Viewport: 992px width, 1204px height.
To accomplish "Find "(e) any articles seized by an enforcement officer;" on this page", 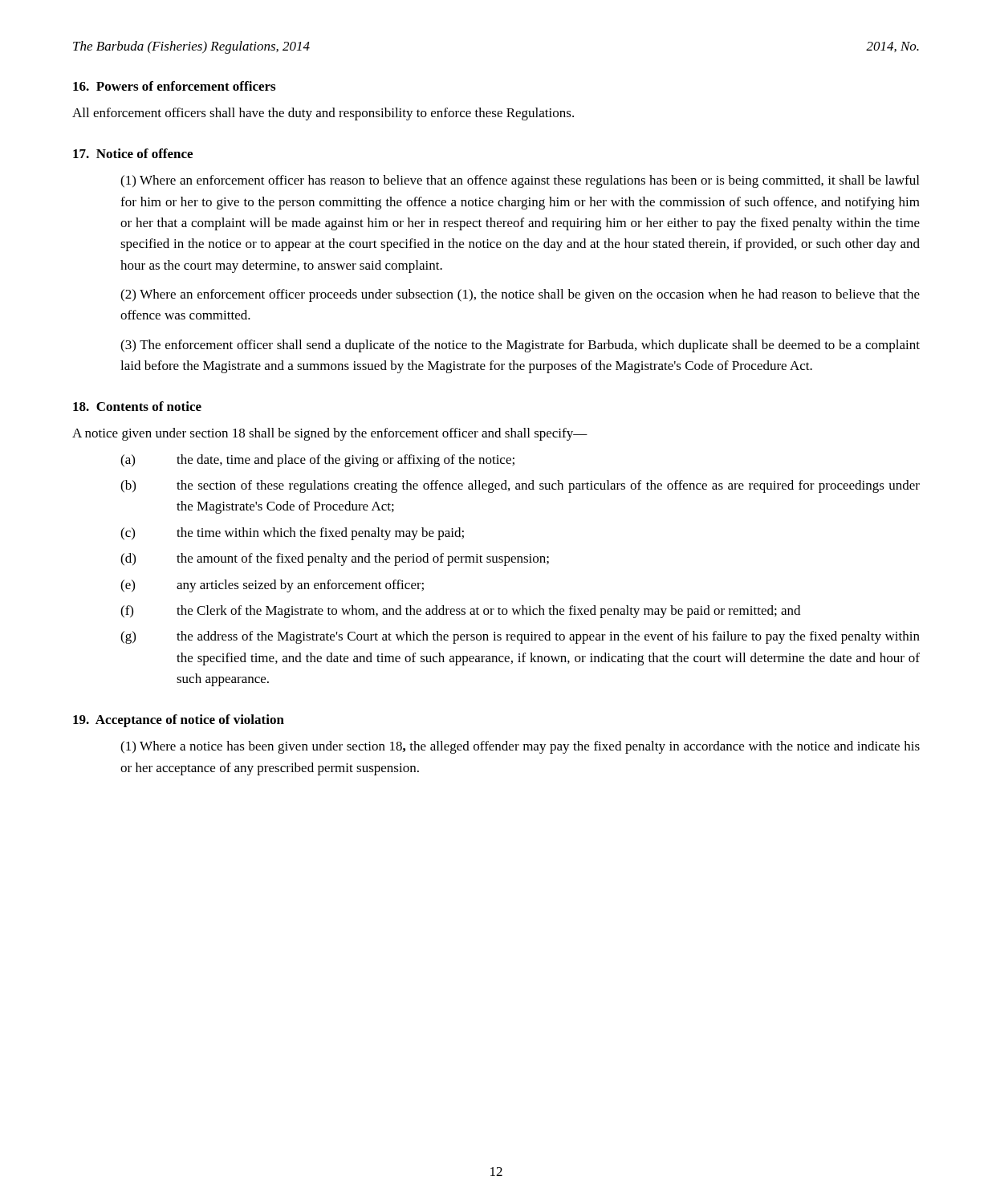I will 272,586.
